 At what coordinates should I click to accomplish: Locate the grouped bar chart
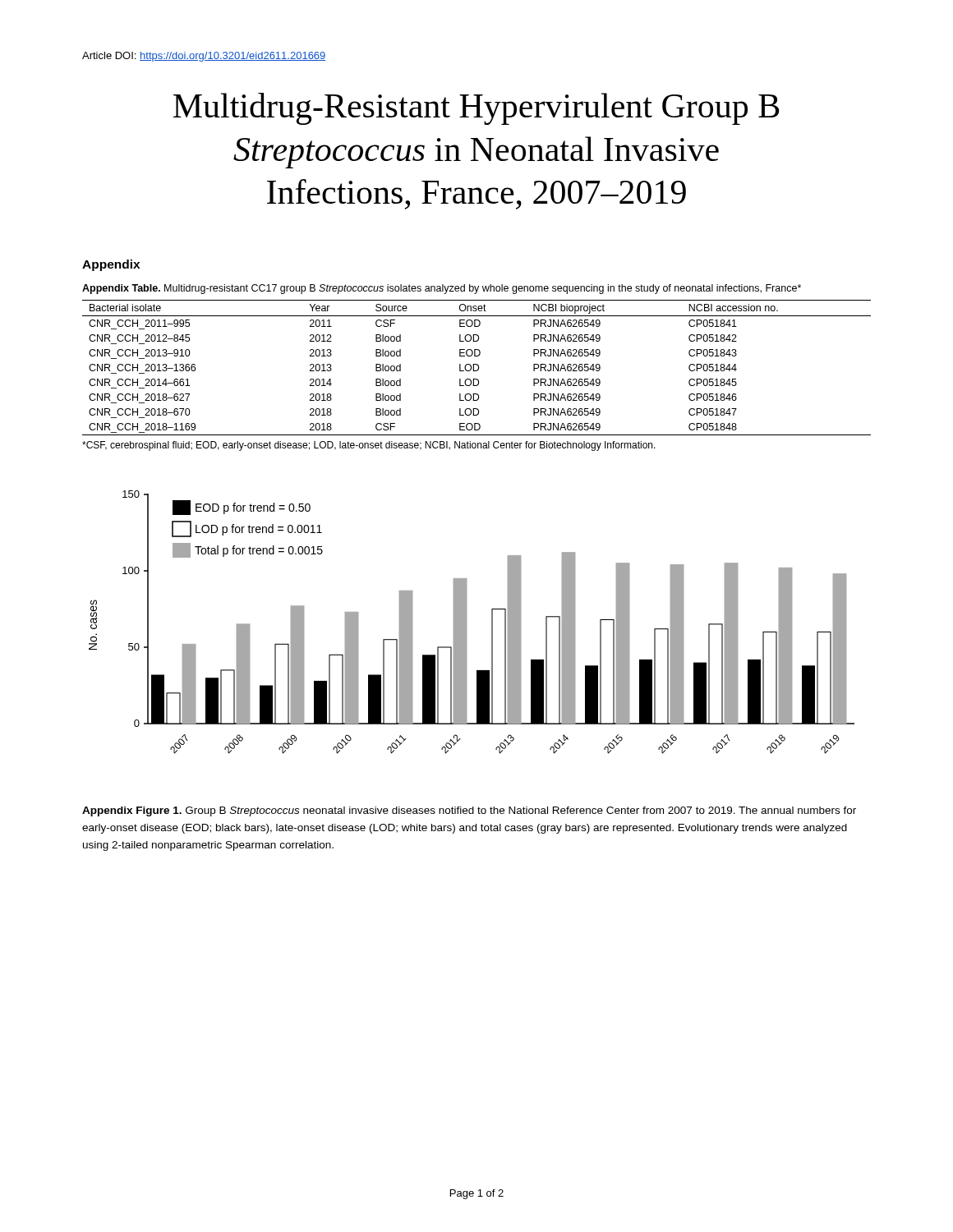tap(476, 633)
